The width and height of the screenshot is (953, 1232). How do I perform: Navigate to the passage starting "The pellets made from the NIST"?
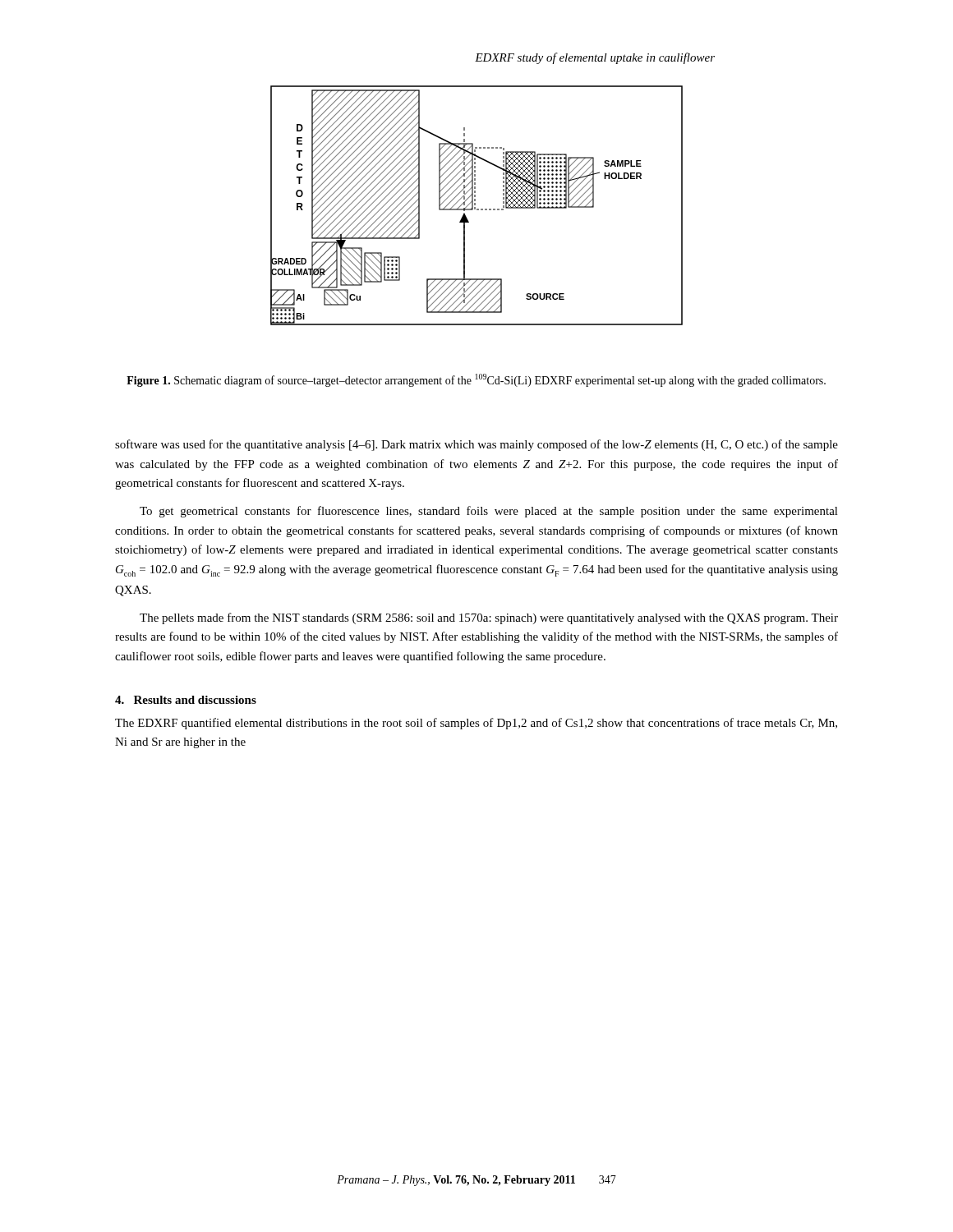(476, 637)
